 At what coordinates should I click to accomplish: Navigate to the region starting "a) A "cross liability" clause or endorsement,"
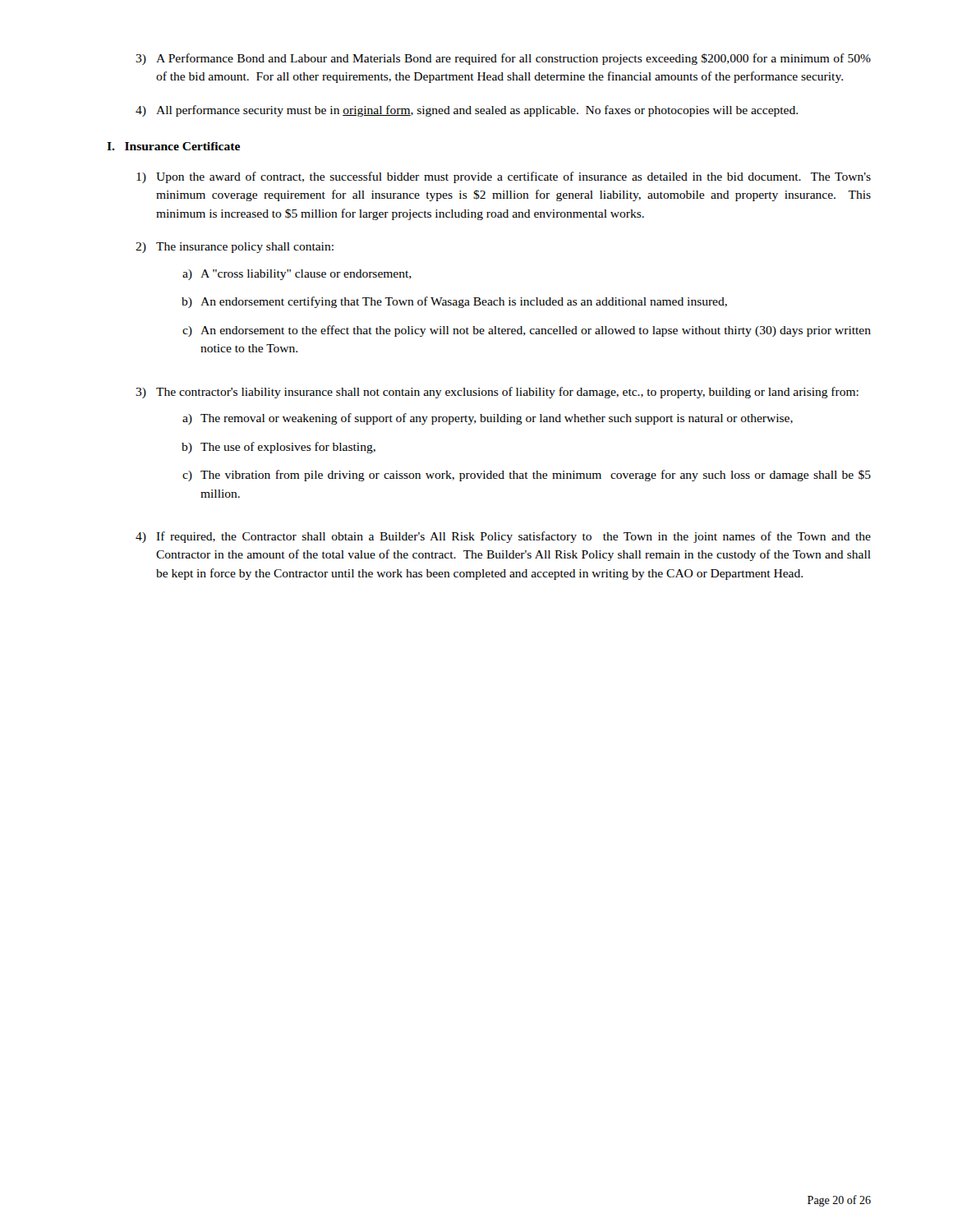coord(297,275)
